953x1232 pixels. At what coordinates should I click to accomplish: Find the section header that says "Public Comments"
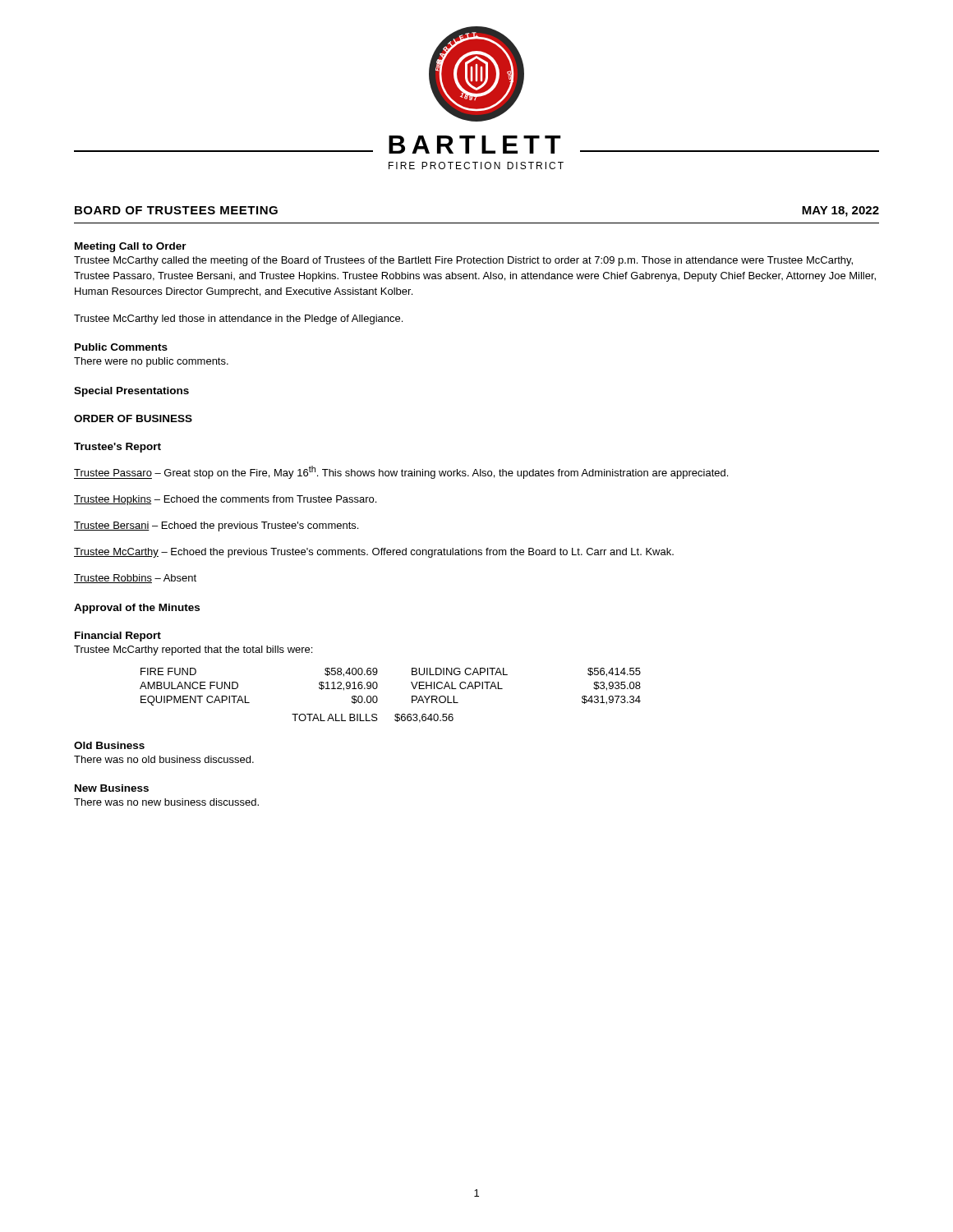pyautogui.click(x=121, y=347)
